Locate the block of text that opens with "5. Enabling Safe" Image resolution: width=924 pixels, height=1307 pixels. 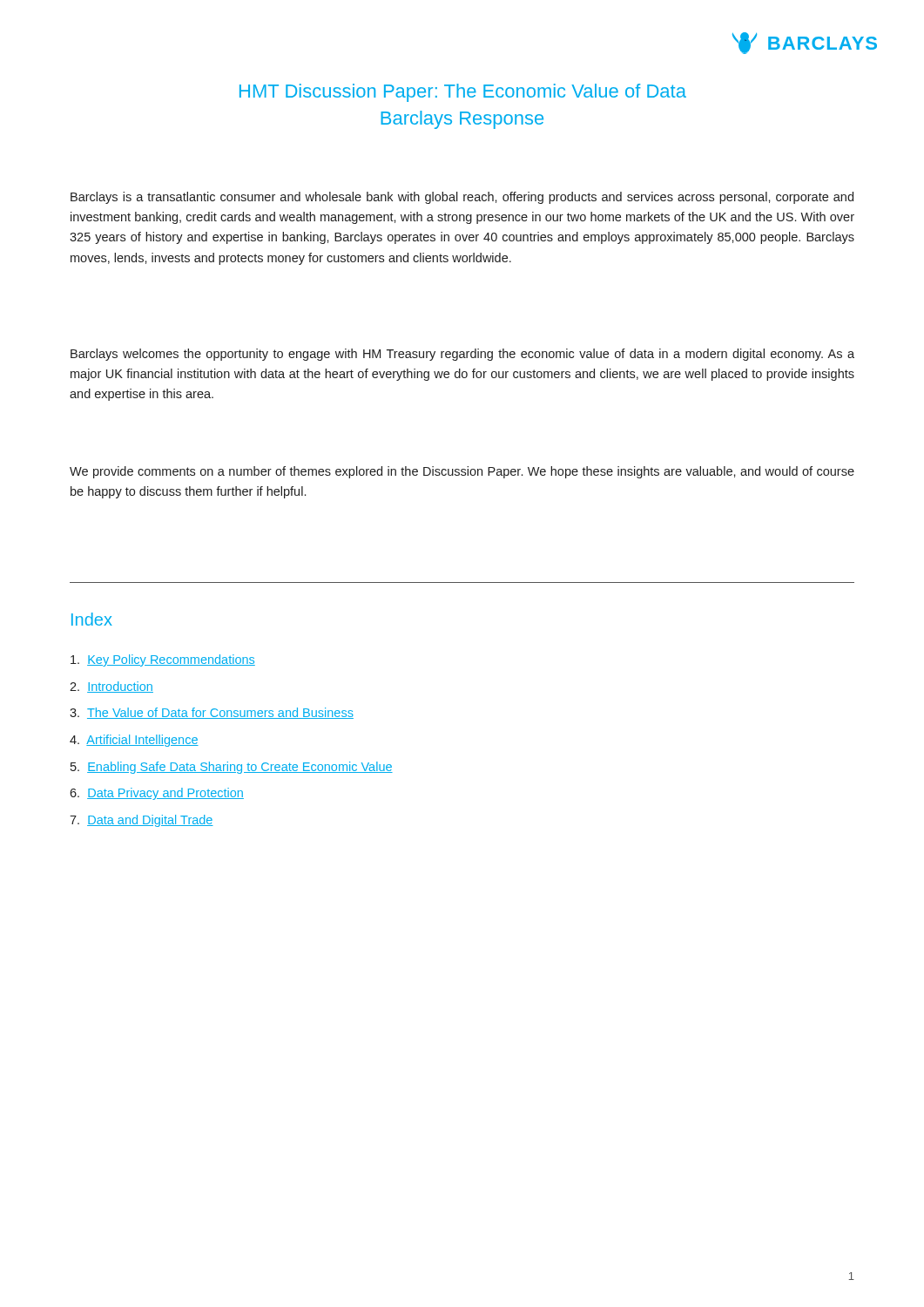pyautogui.click(x=231, y=766)
